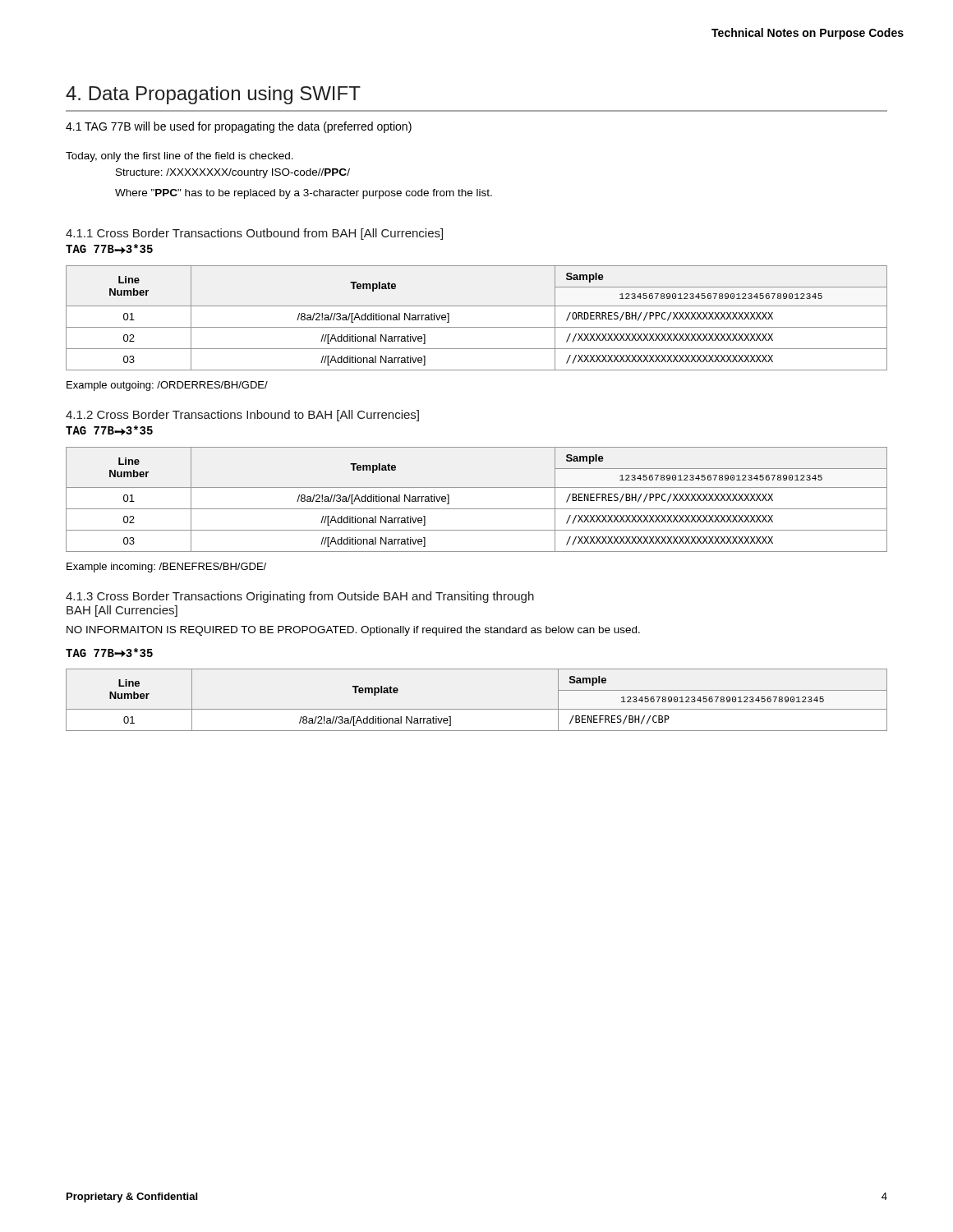The image size is (953, 1232).
Task: Locate the text block with the text "Where "PPC" has to be replaced by"
Action: point(304,192)
